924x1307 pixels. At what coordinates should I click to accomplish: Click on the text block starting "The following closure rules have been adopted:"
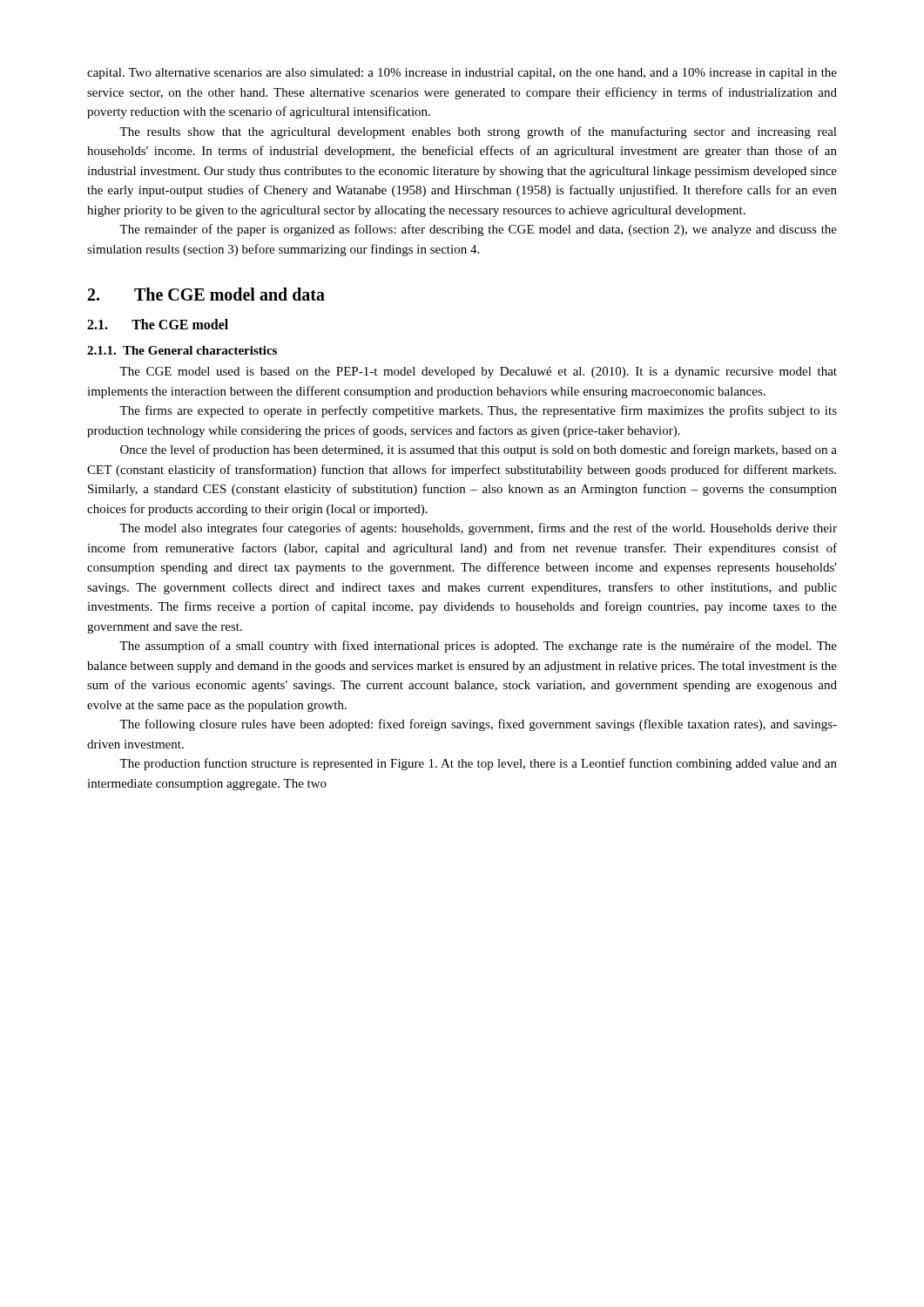[462, 734]
